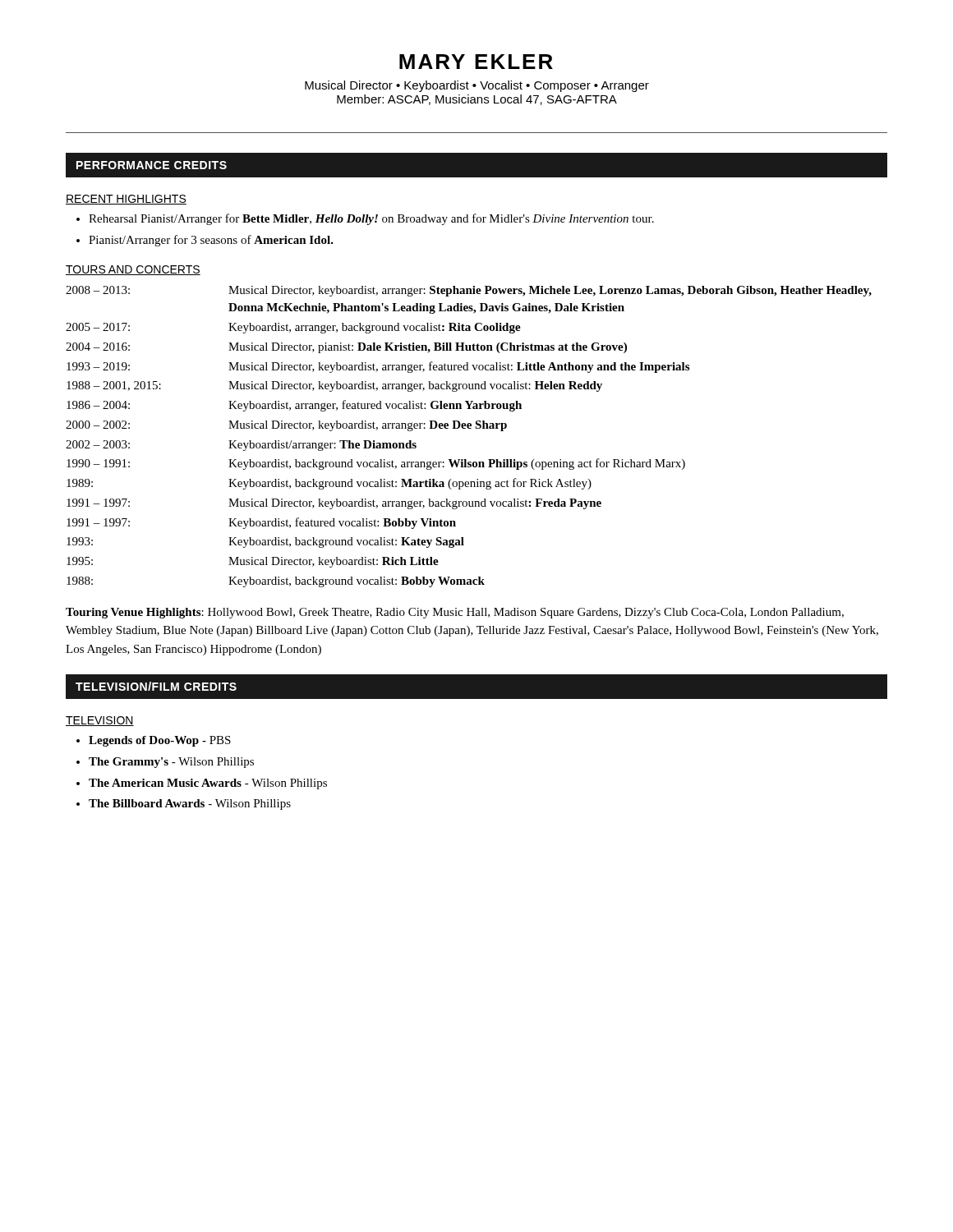953x1232 pixels.
Task: Where is the passage that starts "Rehearsal Pianist/Arranger for Bette Midler, Hello Dolly!"?
Action: pyautogui.click(x=371, y=218)
